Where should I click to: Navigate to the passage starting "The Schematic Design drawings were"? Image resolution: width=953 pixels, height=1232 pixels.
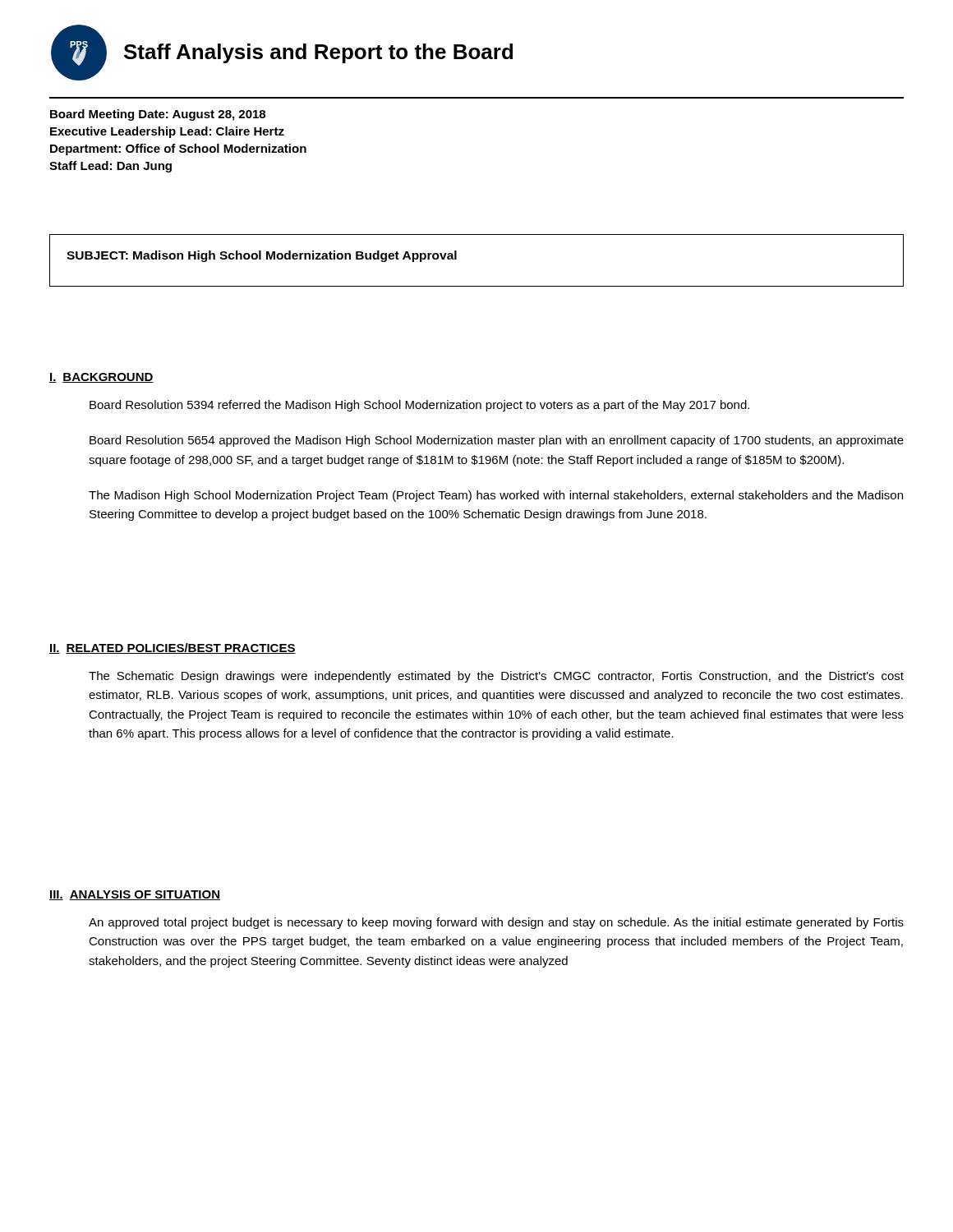[x=496, y=704]
